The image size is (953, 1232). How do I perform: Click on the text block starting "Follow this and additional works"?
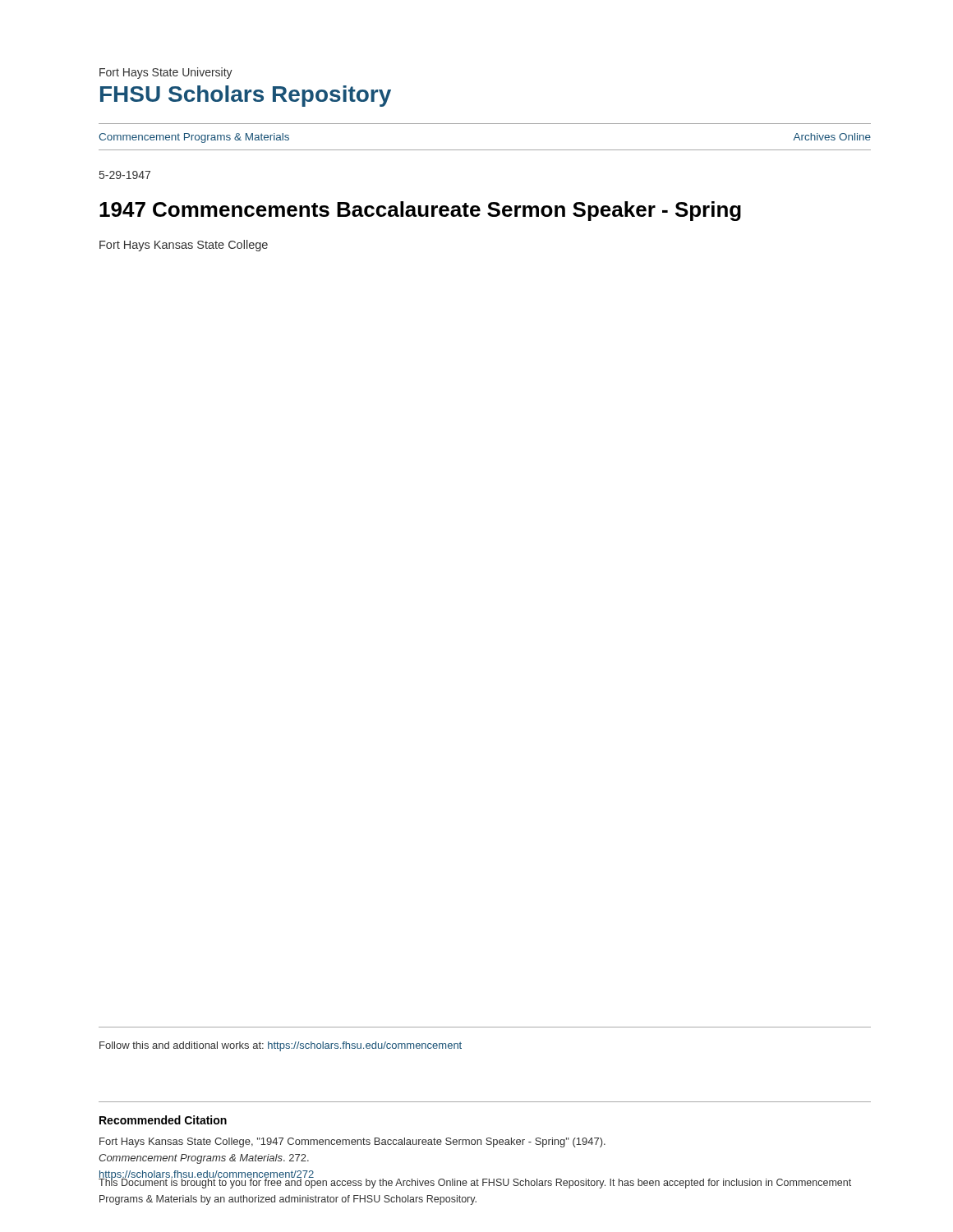280,1045
